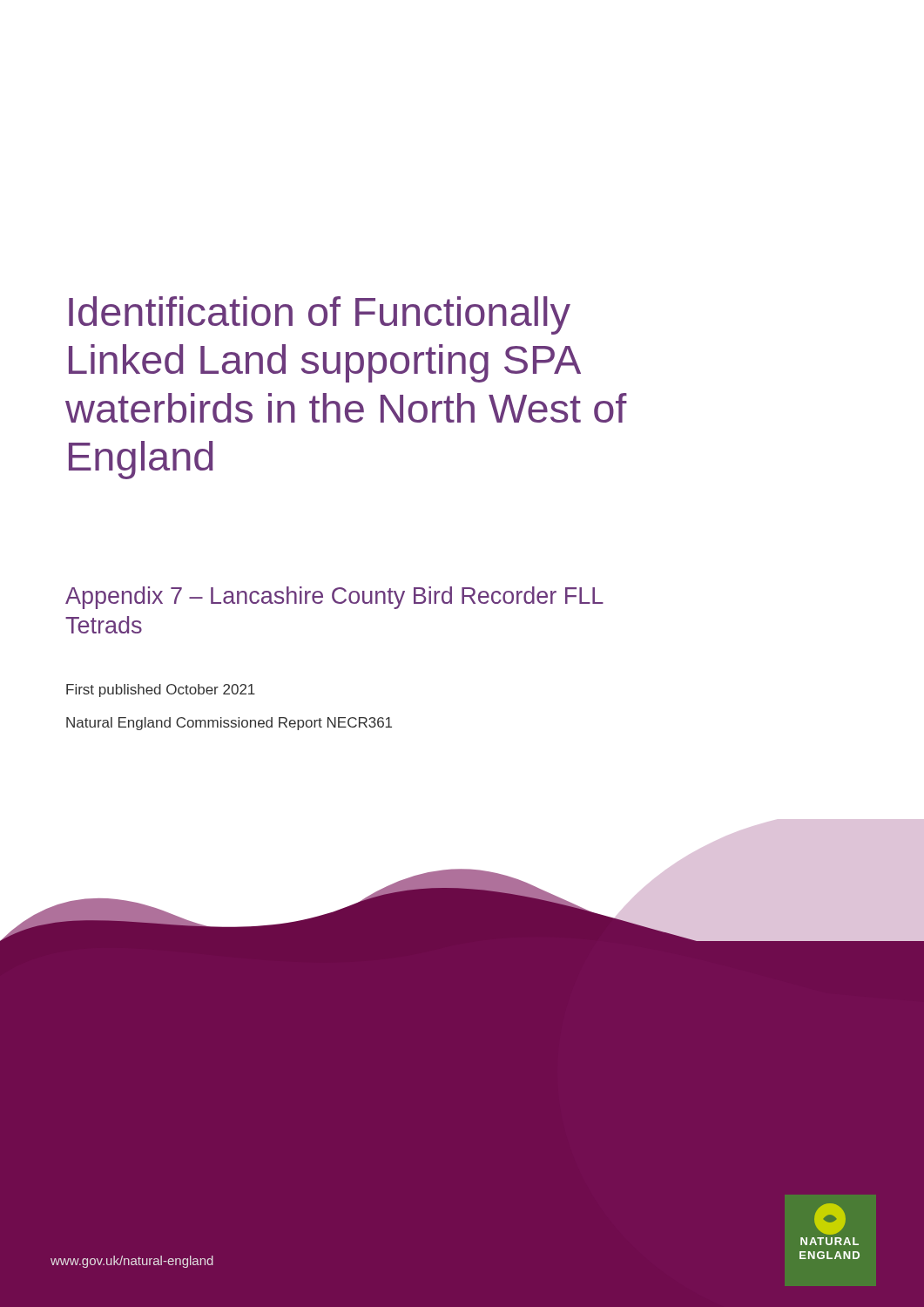The height and width of the screenshot is (1307, 924).
Task: Locate the section header containing "Appendix 7 – Lancashire County Bird"
Action: tap(335, 611)
